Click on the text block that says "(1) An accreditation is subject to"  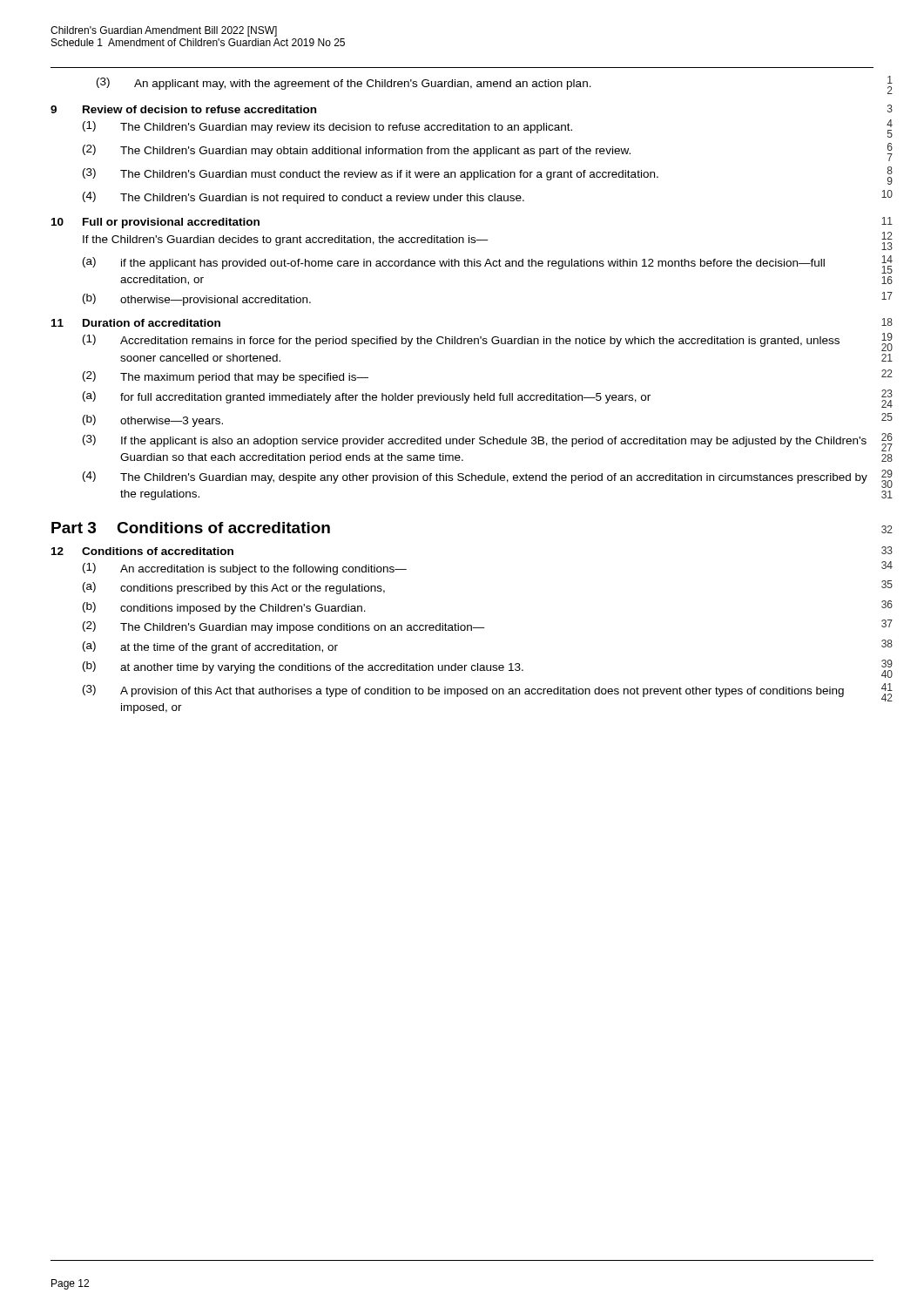(x=261, y=568)
